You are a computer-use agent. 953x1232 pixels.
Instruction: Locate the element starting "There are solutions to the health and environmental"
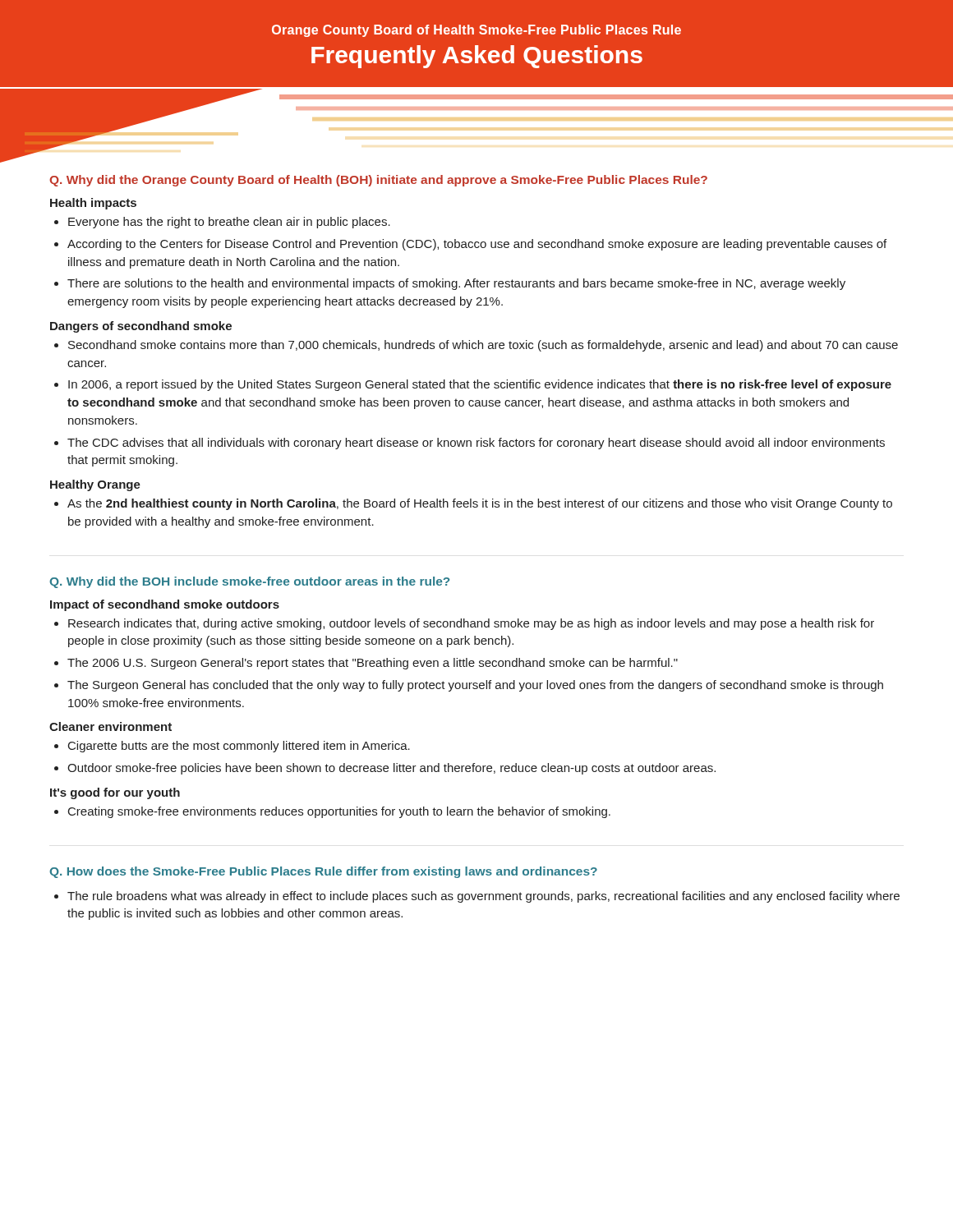[x=456, y=292]
